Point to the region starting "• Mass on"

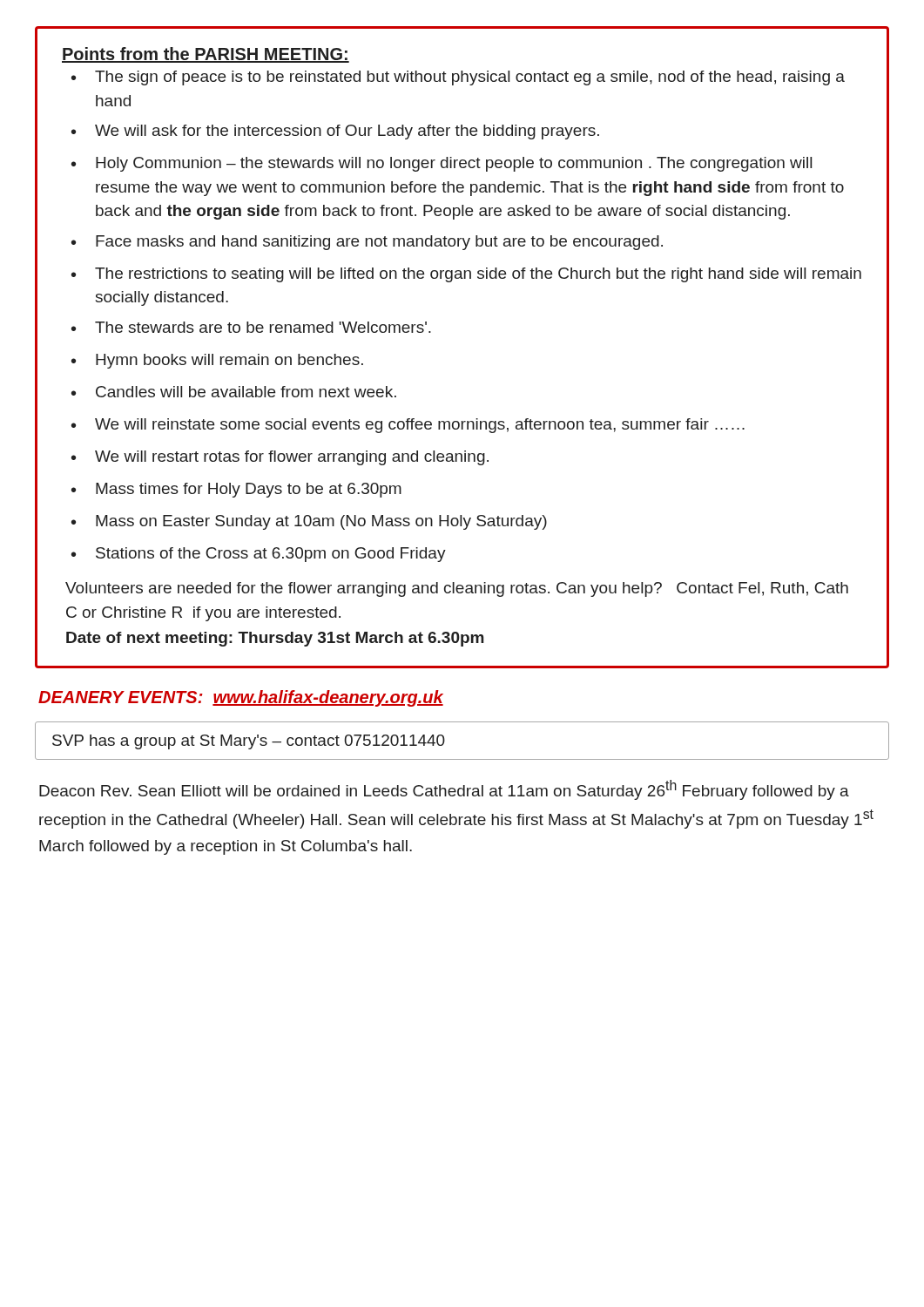point(466,522)
